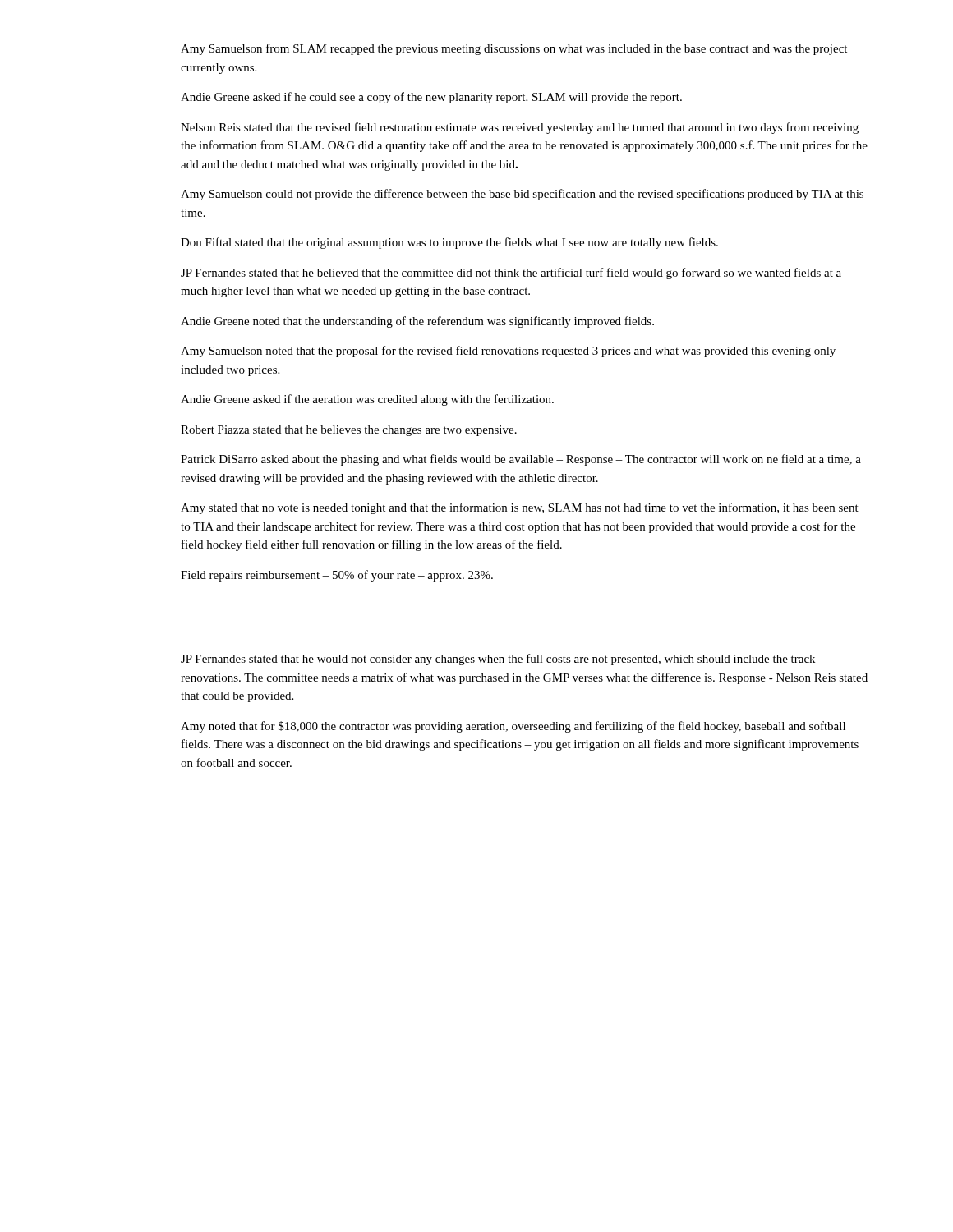Screen dimensions: 1232x953
Task: Navigate to the region starting "Amy noted that for $18,000 the"
Action: pos(520,744)
